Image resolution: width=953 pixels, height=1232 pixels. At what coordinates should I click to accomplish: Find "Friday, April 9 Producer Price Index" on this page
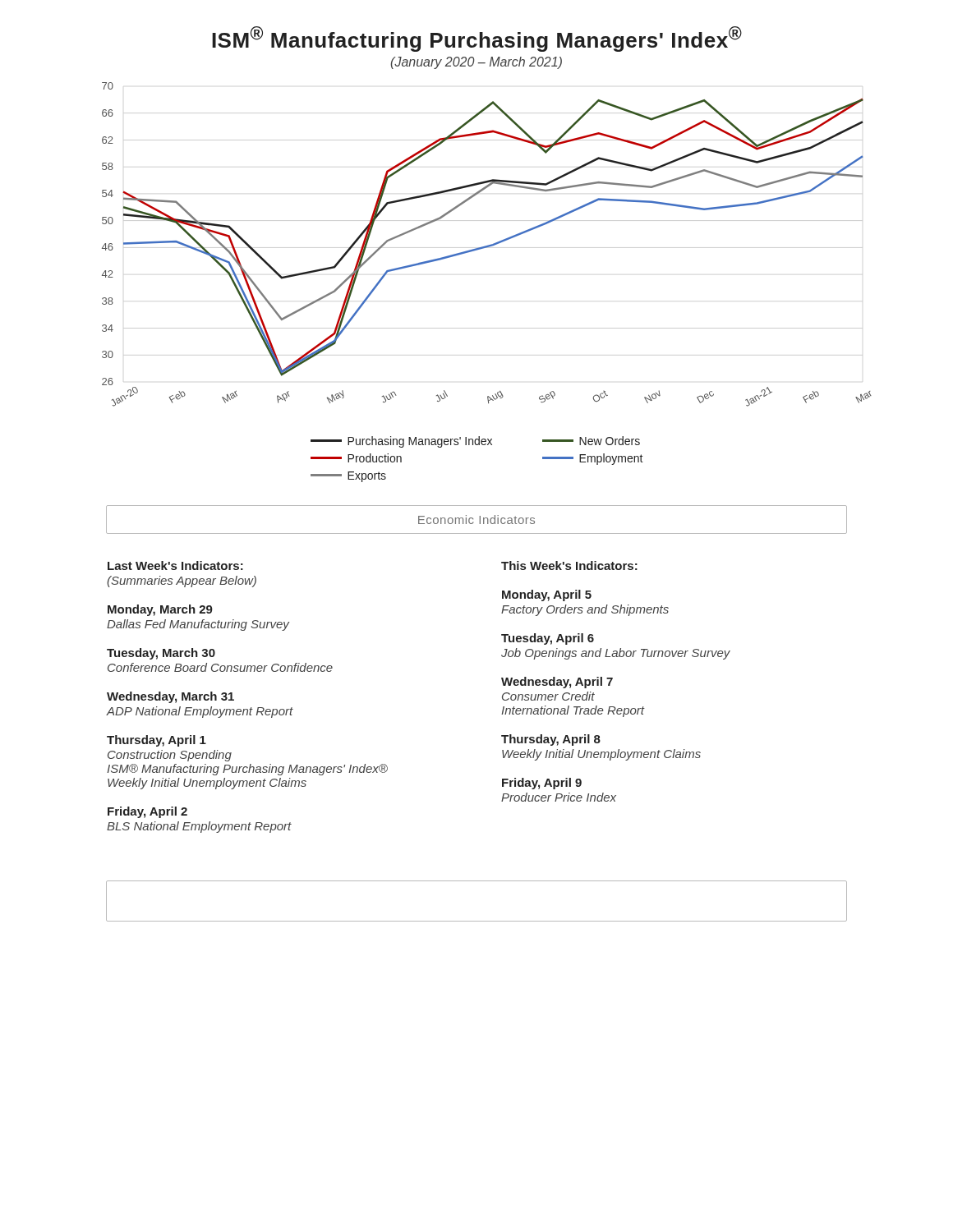(x=542, y=784)
